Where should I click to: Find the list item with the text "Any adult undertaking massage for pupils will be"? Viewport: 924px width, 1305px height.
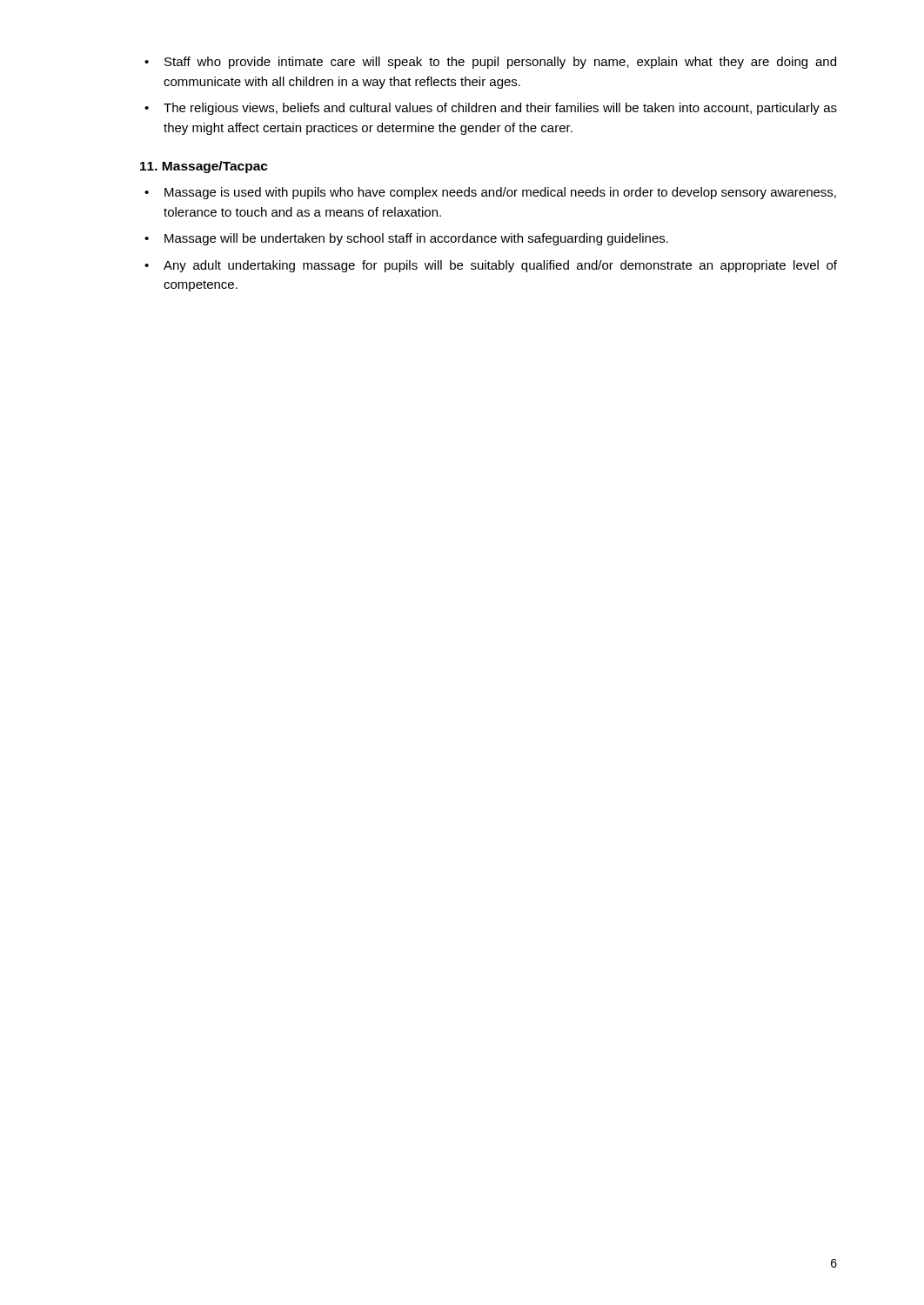pos(488,275)
